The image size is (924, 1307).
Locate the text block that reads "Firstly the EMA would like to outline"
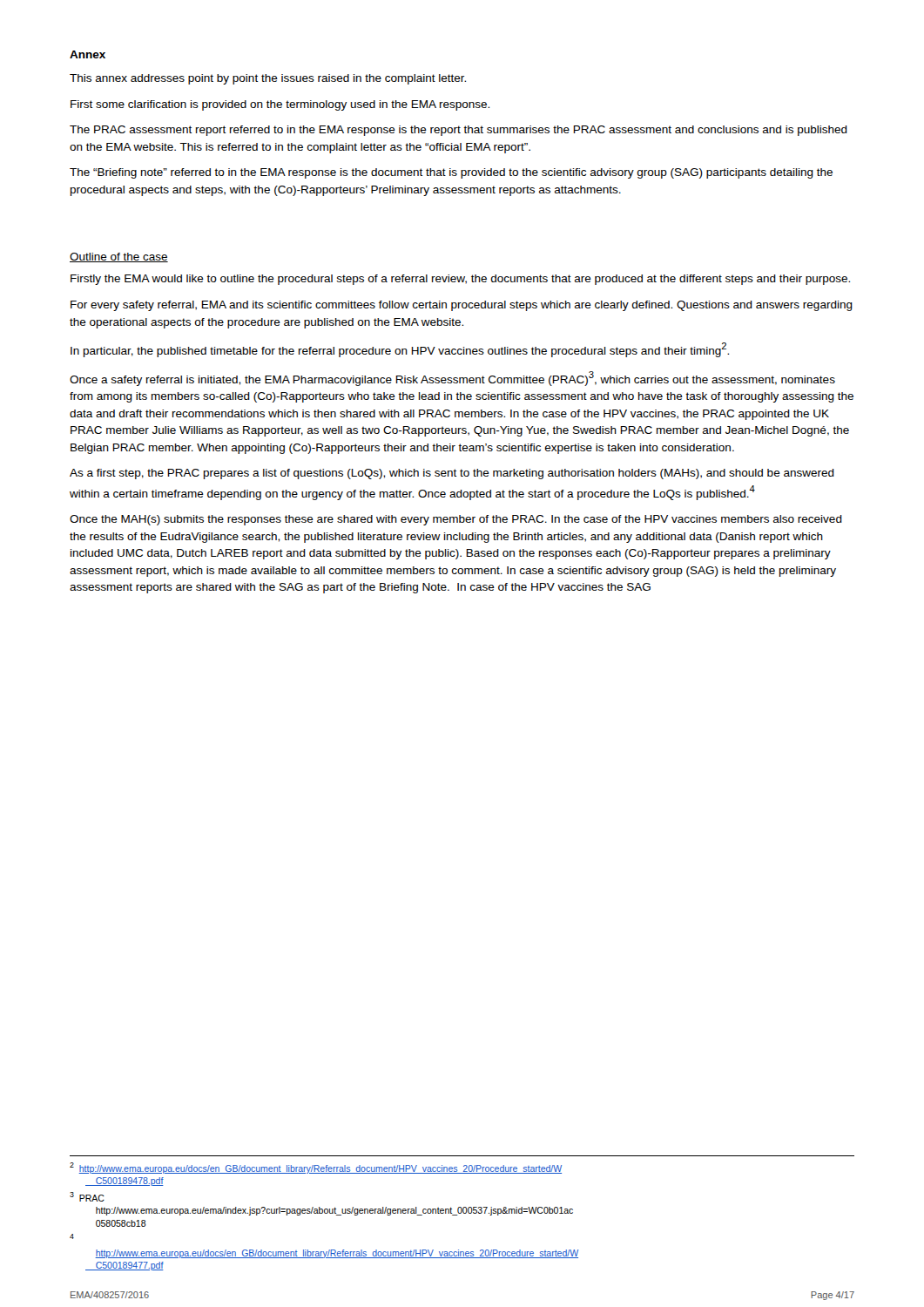(462, 279)
